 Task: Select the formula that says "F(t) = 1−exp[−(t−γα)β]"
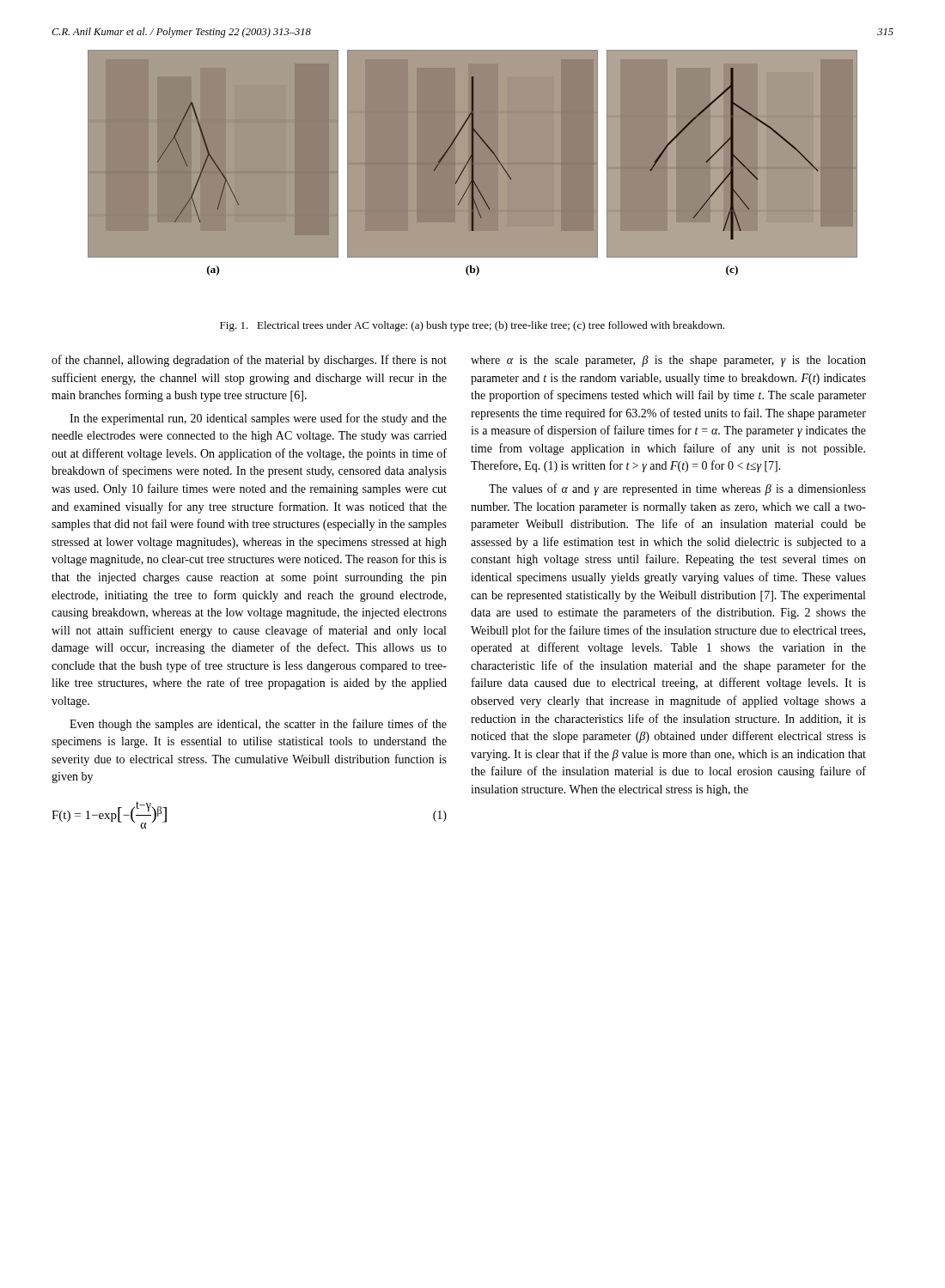coord(119,814)
